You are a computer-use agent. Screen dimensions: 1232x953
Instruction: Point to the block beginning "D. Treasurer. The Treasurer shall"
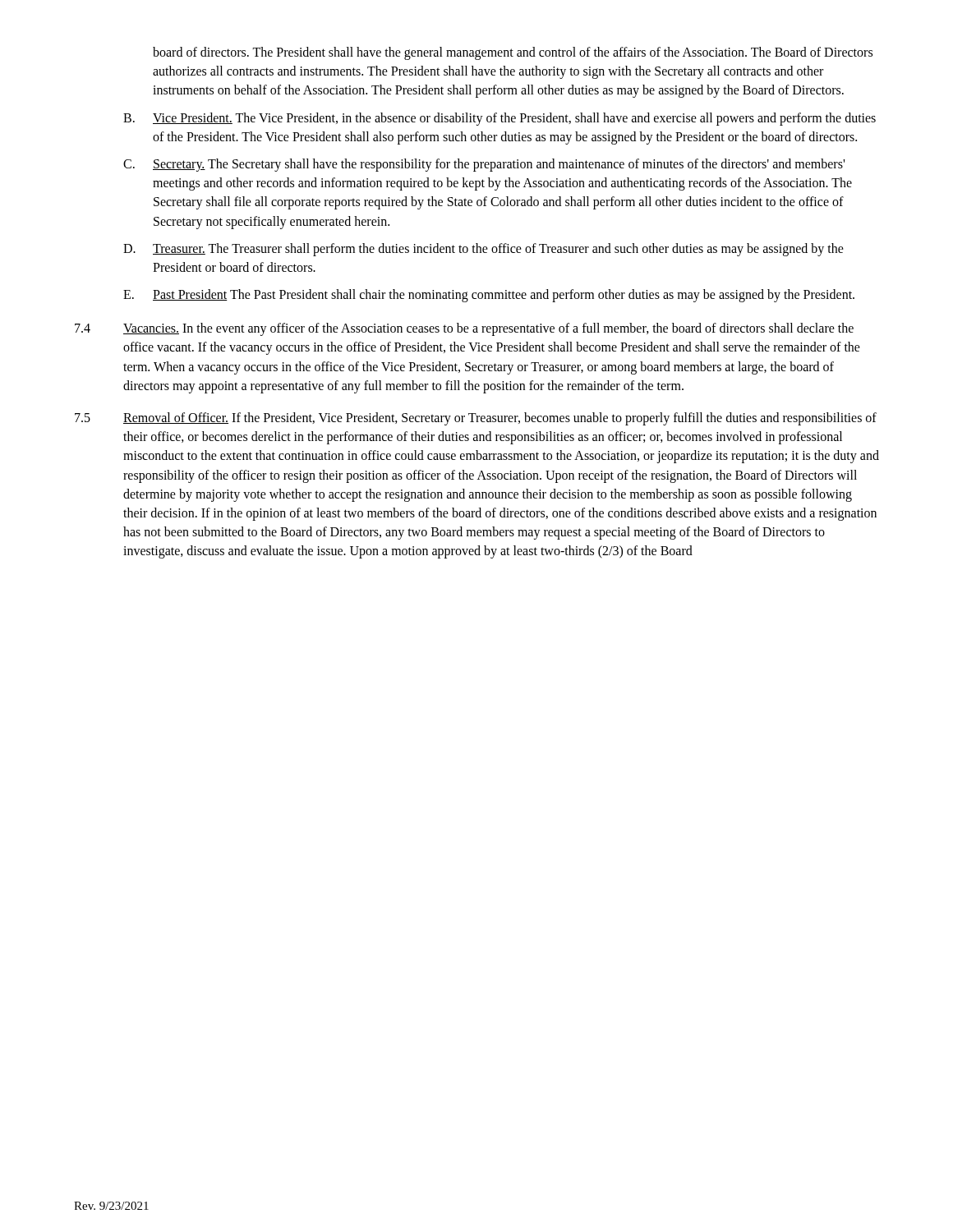pos(501,258)
